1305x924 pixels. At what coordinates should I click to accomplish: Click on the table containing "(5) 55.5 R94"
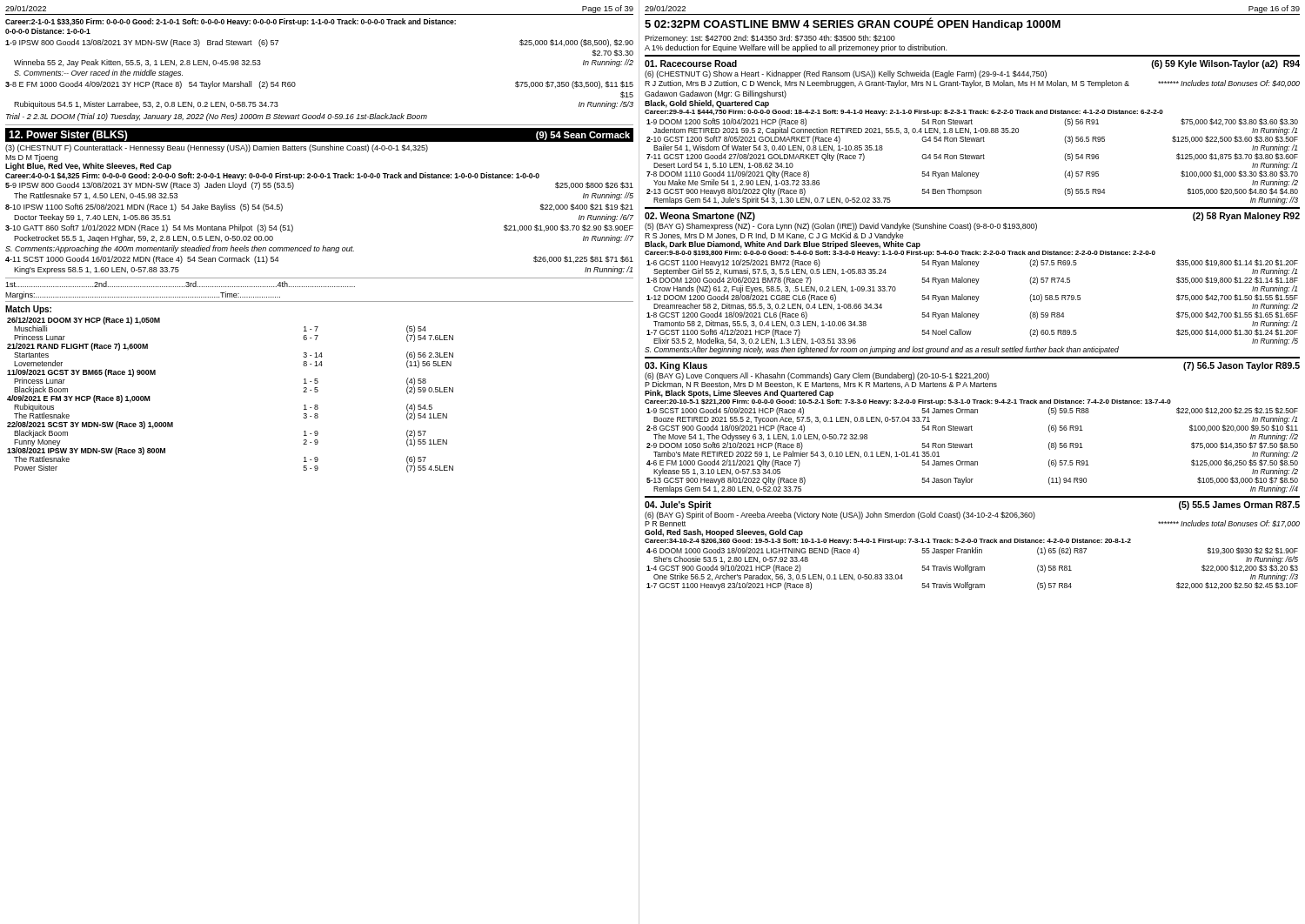972,161
